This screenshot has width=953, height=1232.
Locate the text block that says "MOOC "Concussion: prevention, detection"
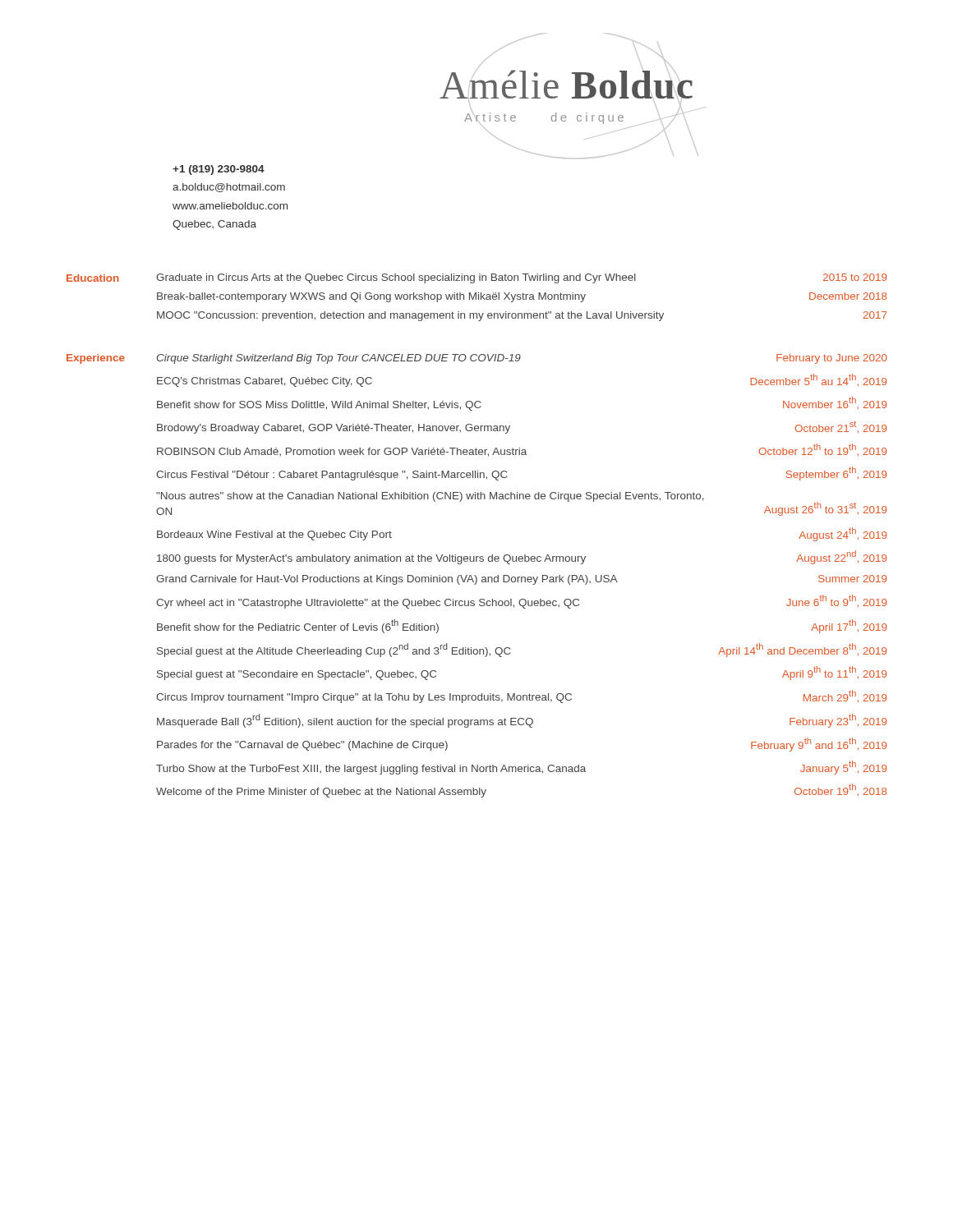pos(522,315)
